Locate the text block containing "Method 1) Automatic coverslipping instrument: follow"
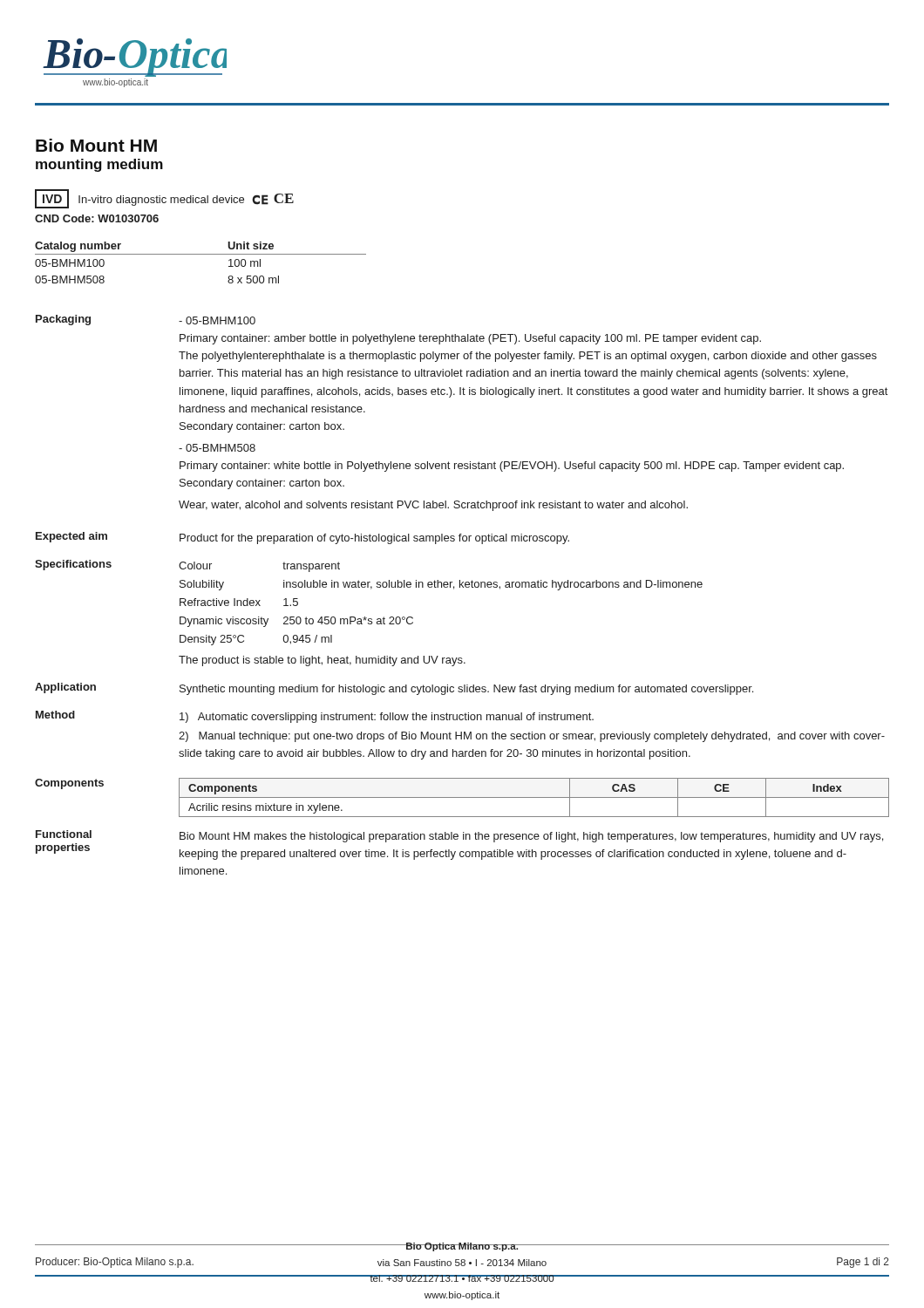Screen dimensions: 1308x924 [462, 736]
